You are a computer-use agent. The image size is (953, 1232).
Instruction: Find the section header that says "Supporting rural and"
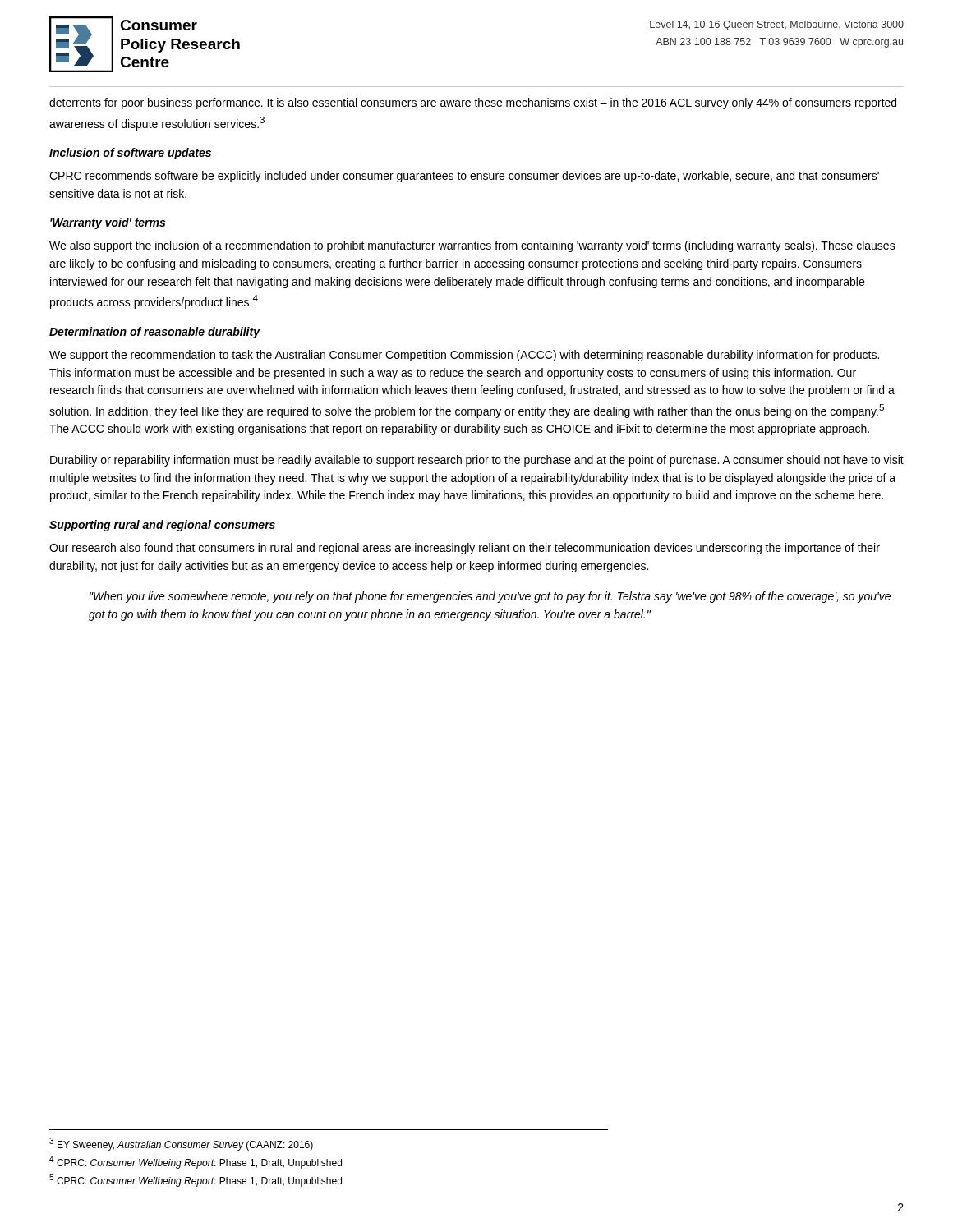pyautogui.click(x=162, y=525)
